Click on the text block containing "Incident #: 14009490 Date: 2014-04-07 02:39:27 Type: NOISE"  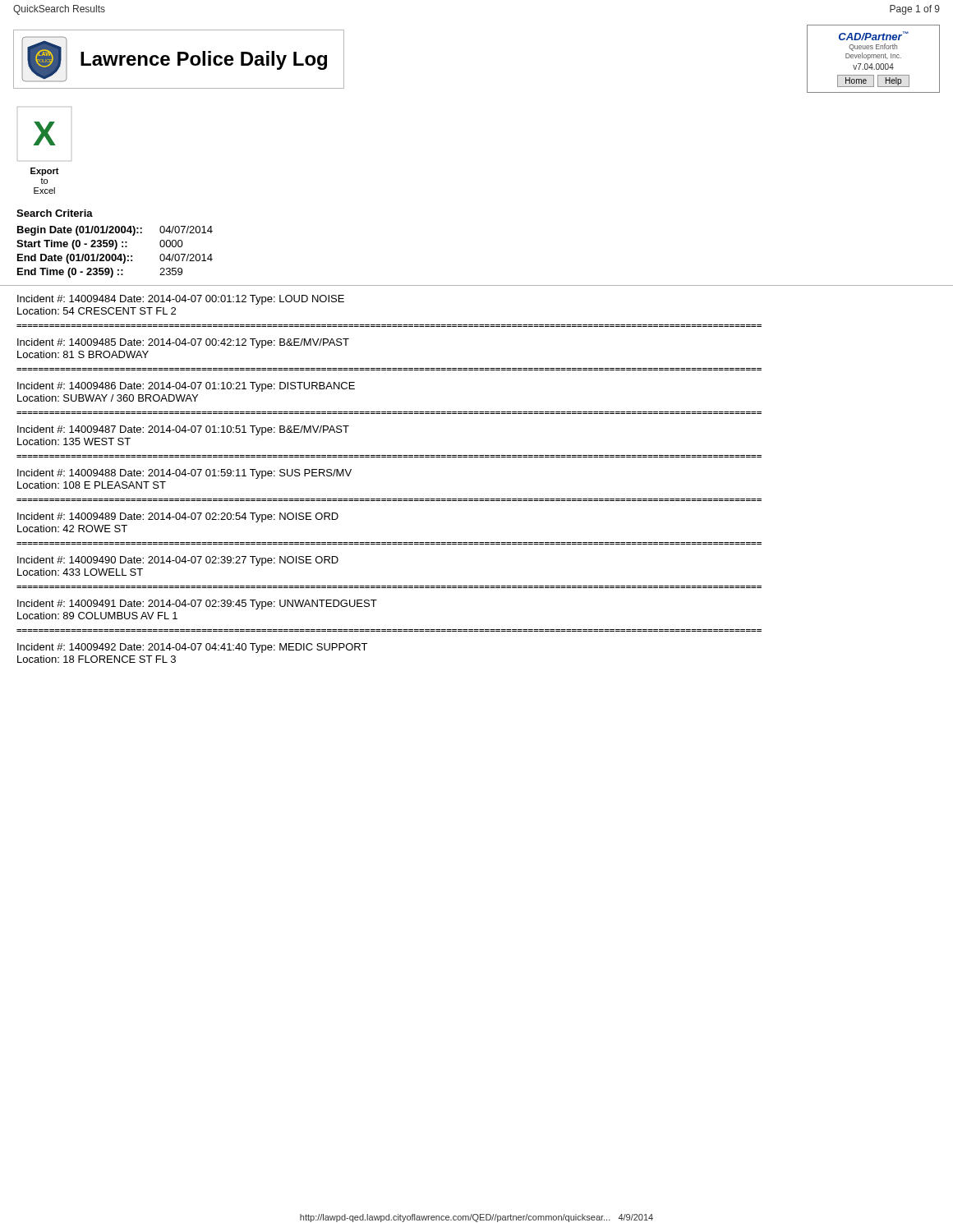coord(177,566)
